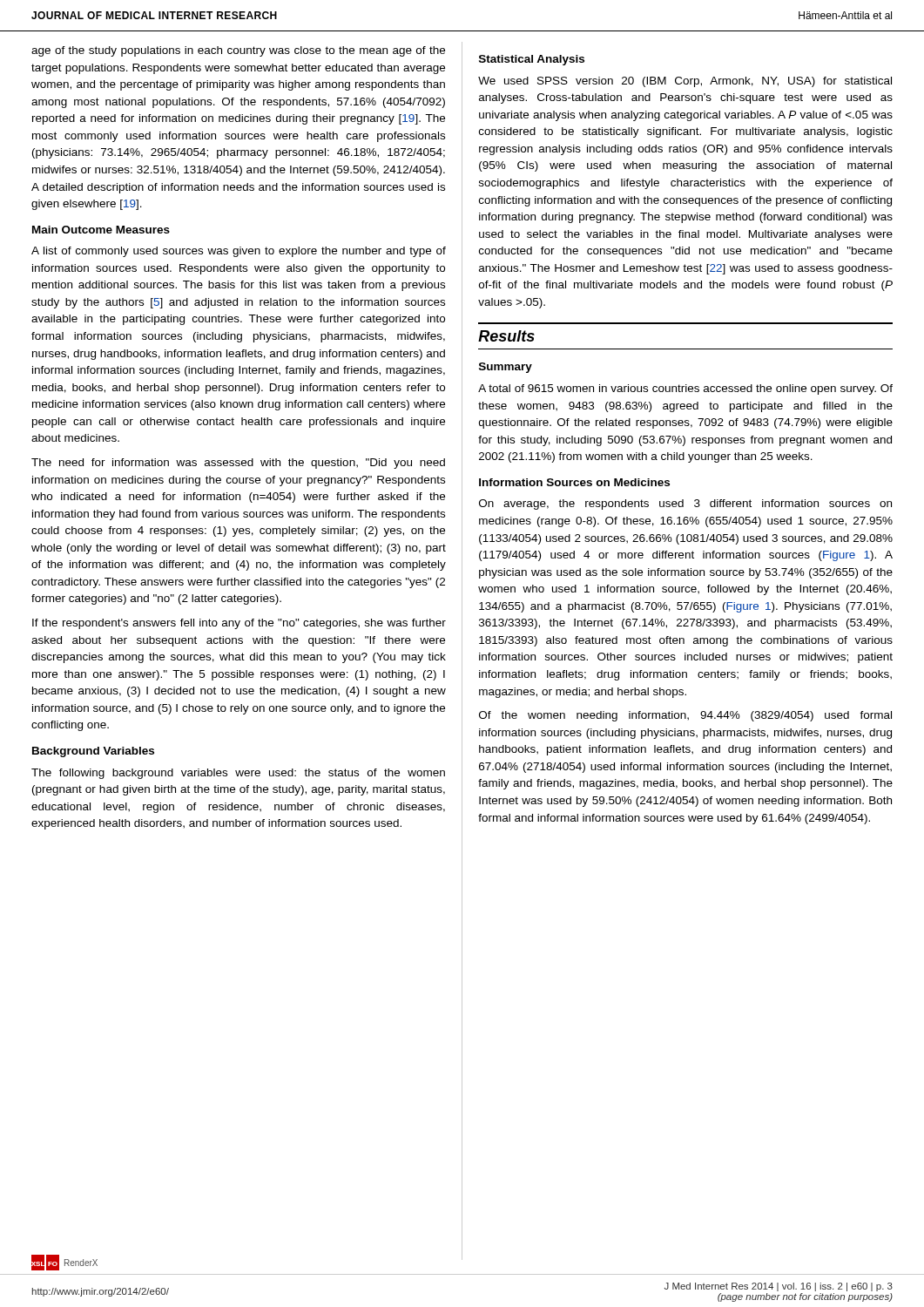Screen dimensions: 1307x924
Task: Select the text block starting "Background Variables"
Action: [x=93, y=752]
